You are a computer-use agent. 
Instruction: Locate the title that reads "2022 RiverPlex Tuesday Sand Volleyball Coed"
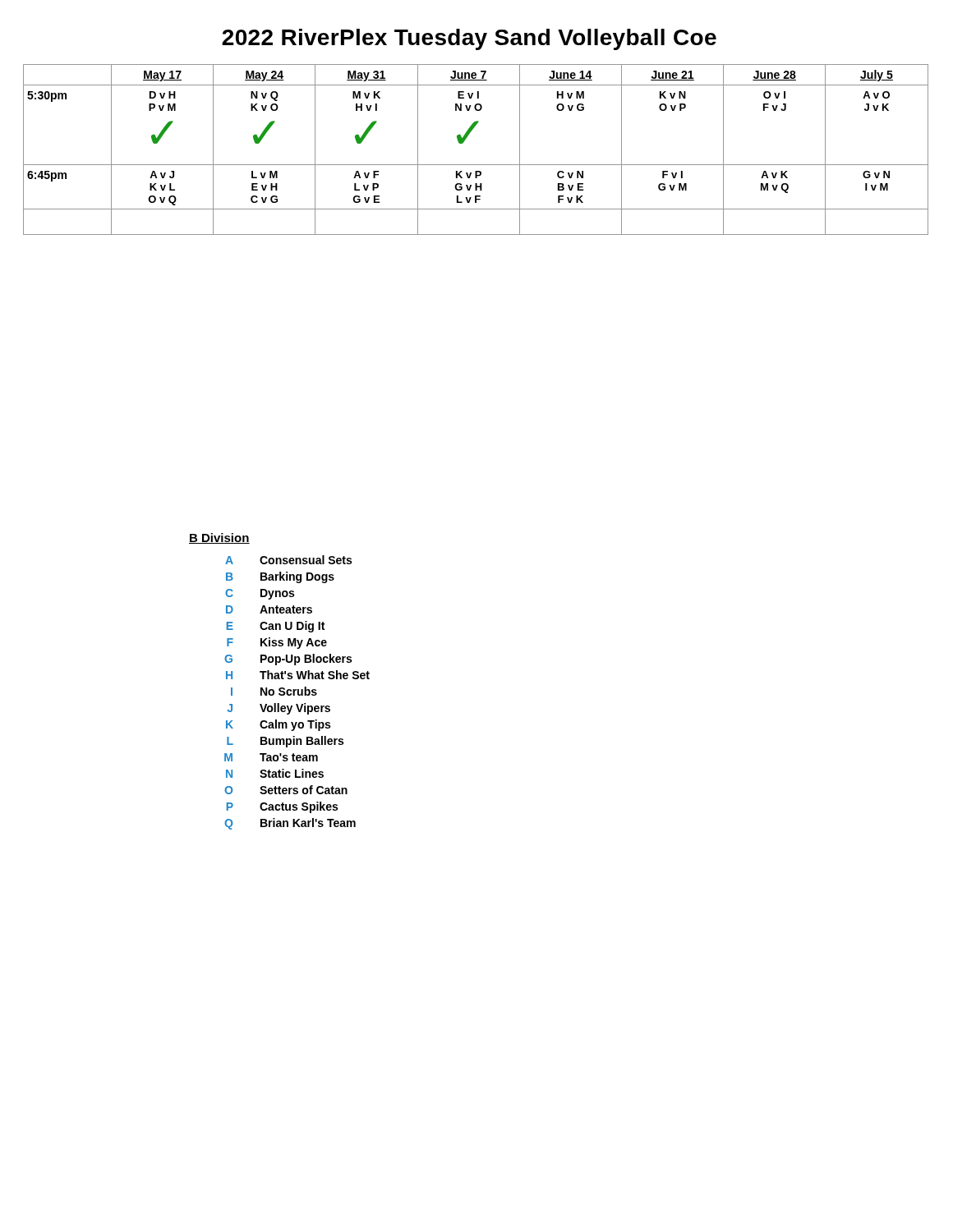(476, 37)
